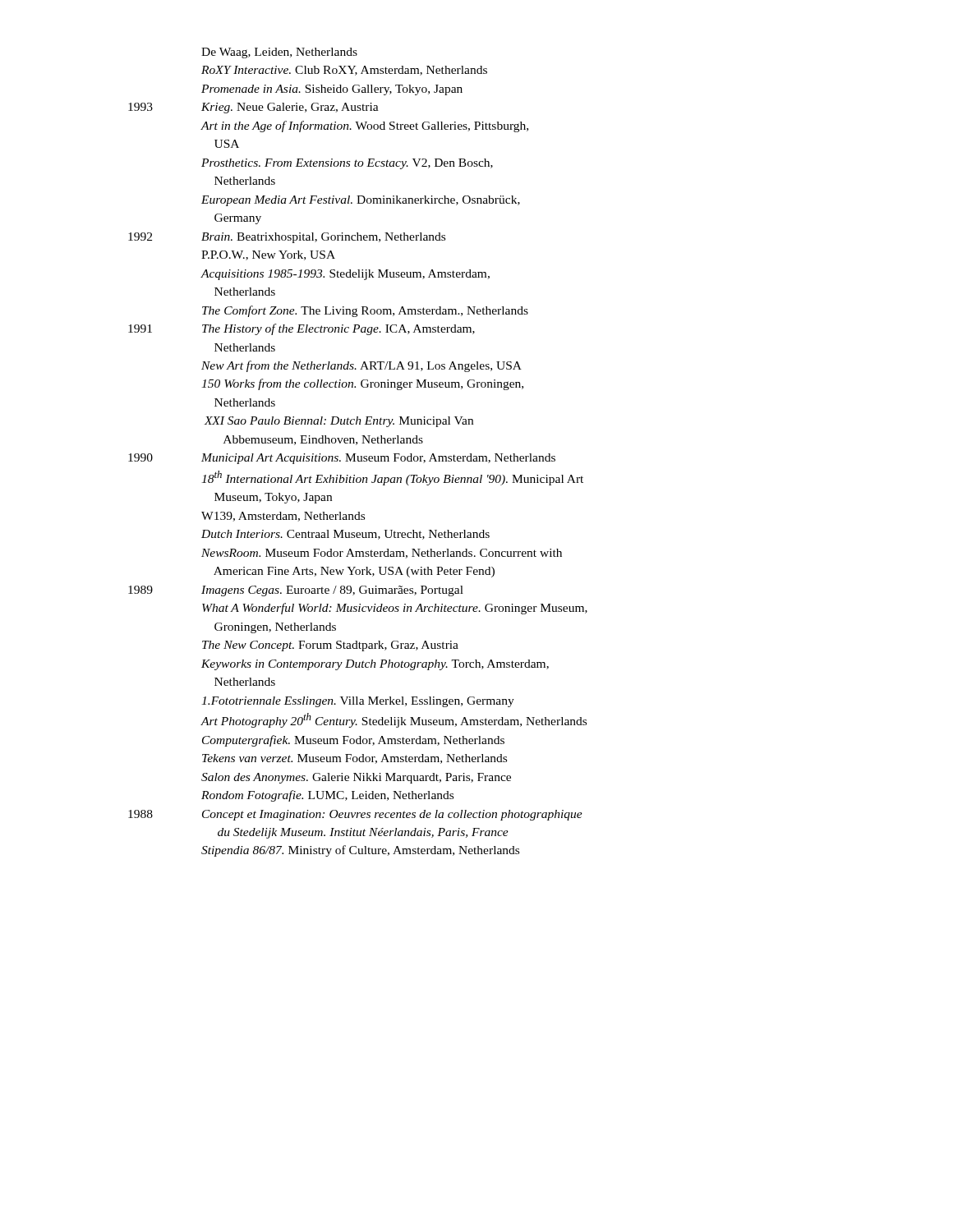
Task: Where is the passage that starts "NewsRoom. Museum Fodor Amsterdam, Netherlands. Concurrent"?
Action: tap(345, 562)
